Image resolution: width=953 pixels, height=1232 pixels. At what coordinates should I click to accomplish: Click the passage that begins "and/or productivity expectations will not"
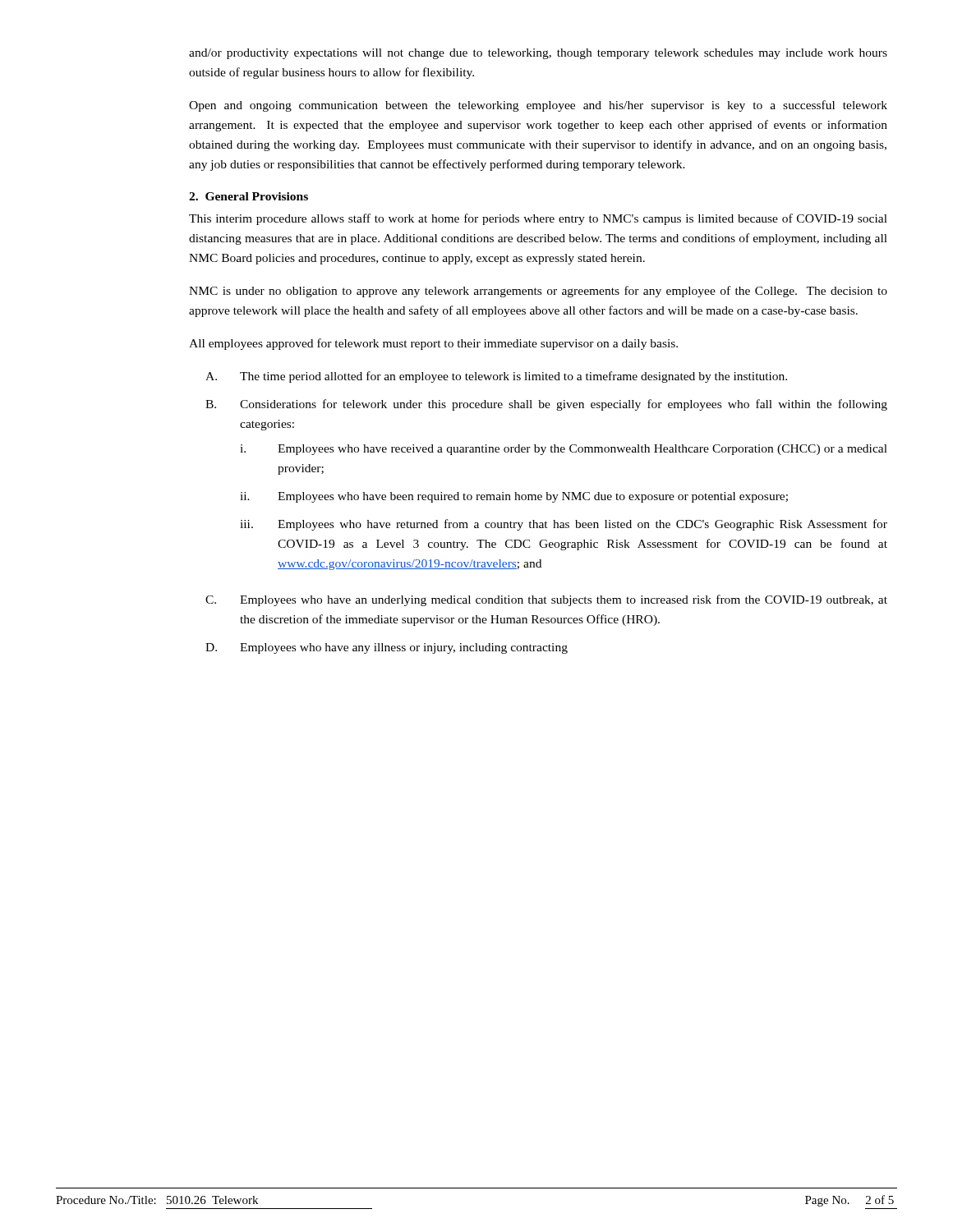click(538, 62)
